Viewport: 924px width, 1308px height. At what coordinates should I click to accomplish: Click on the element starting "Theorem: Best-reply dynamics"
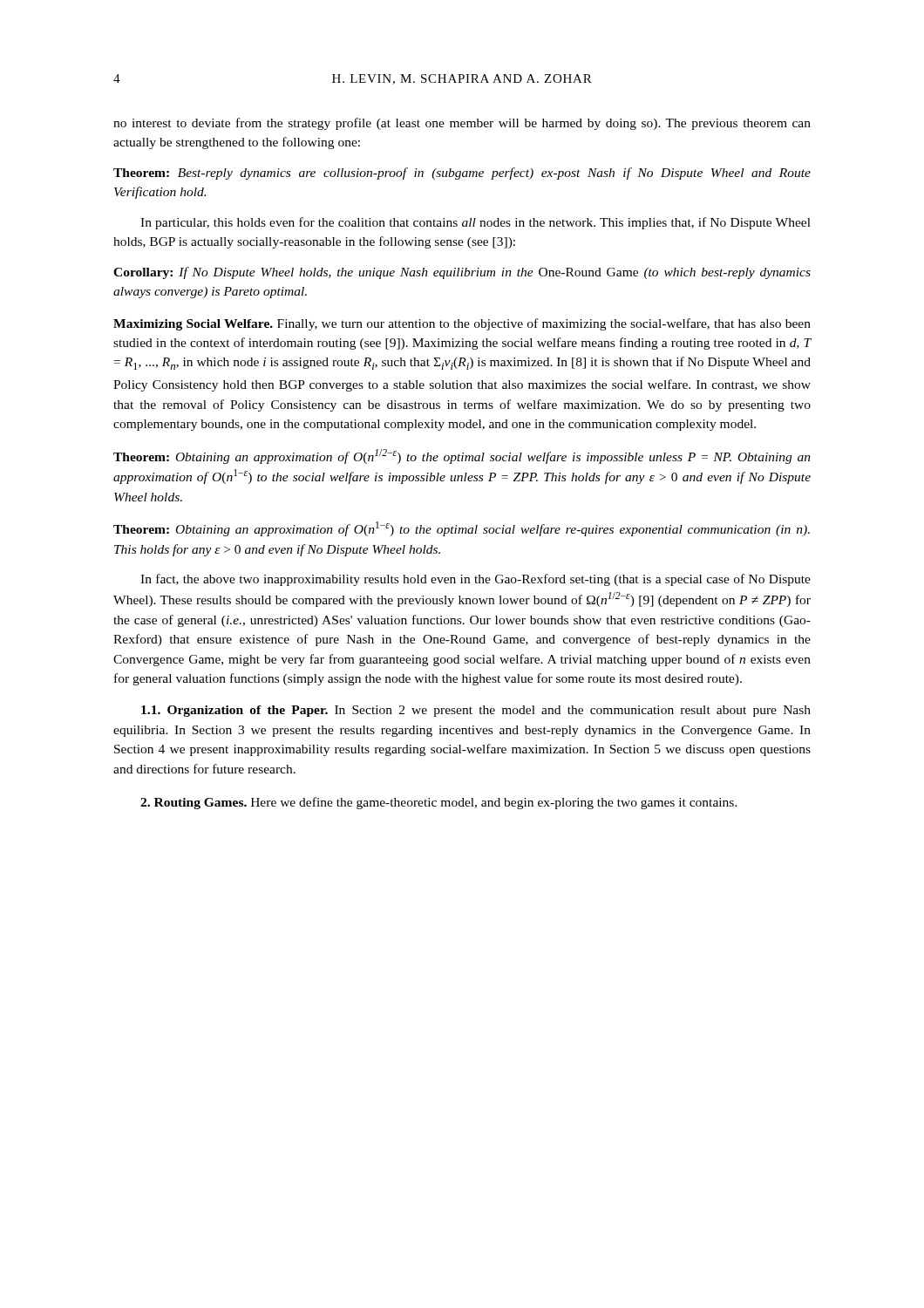[462, 182]
